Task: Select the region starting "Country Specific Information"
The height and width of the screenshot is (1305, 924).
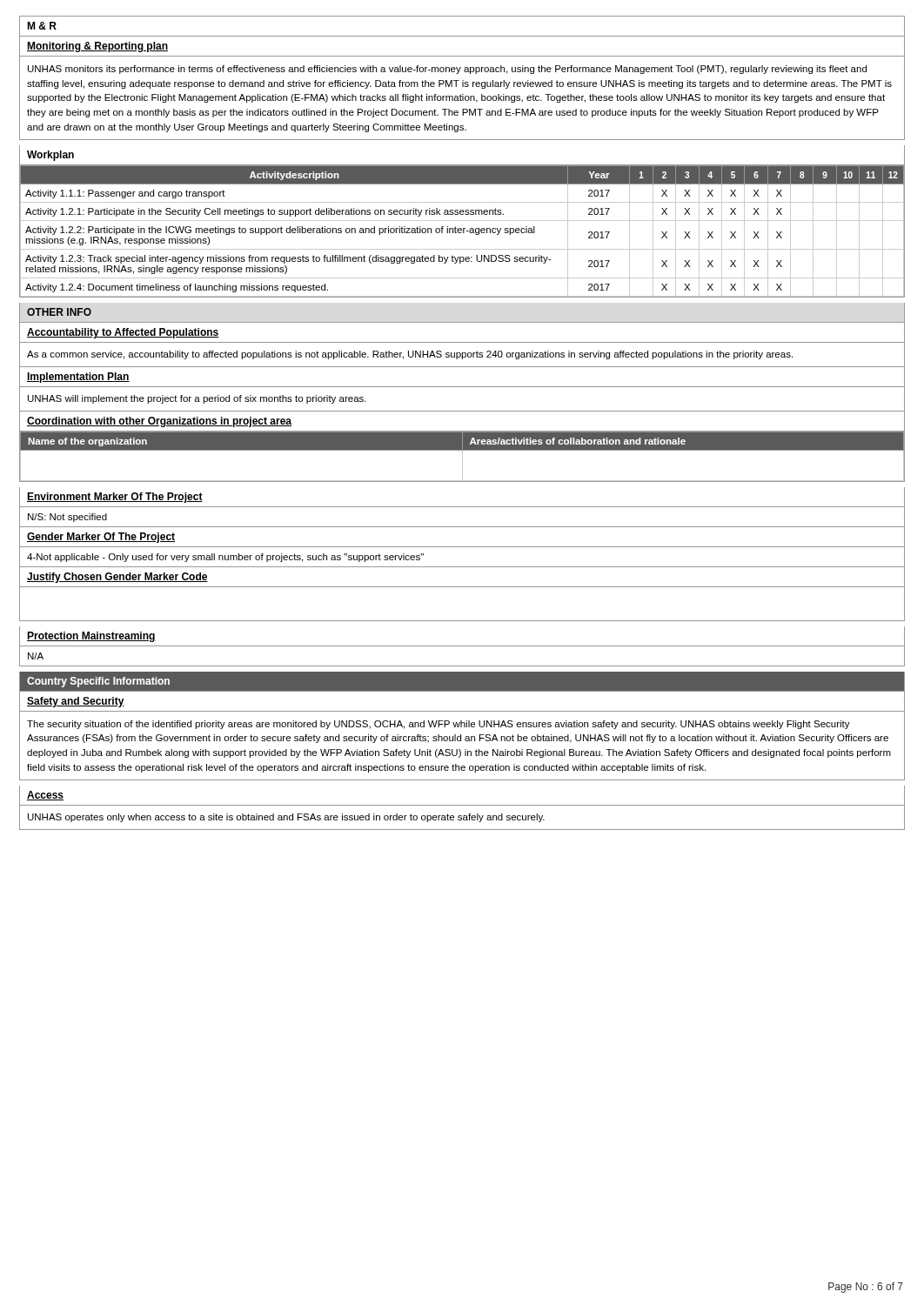Action: (99, 681)
